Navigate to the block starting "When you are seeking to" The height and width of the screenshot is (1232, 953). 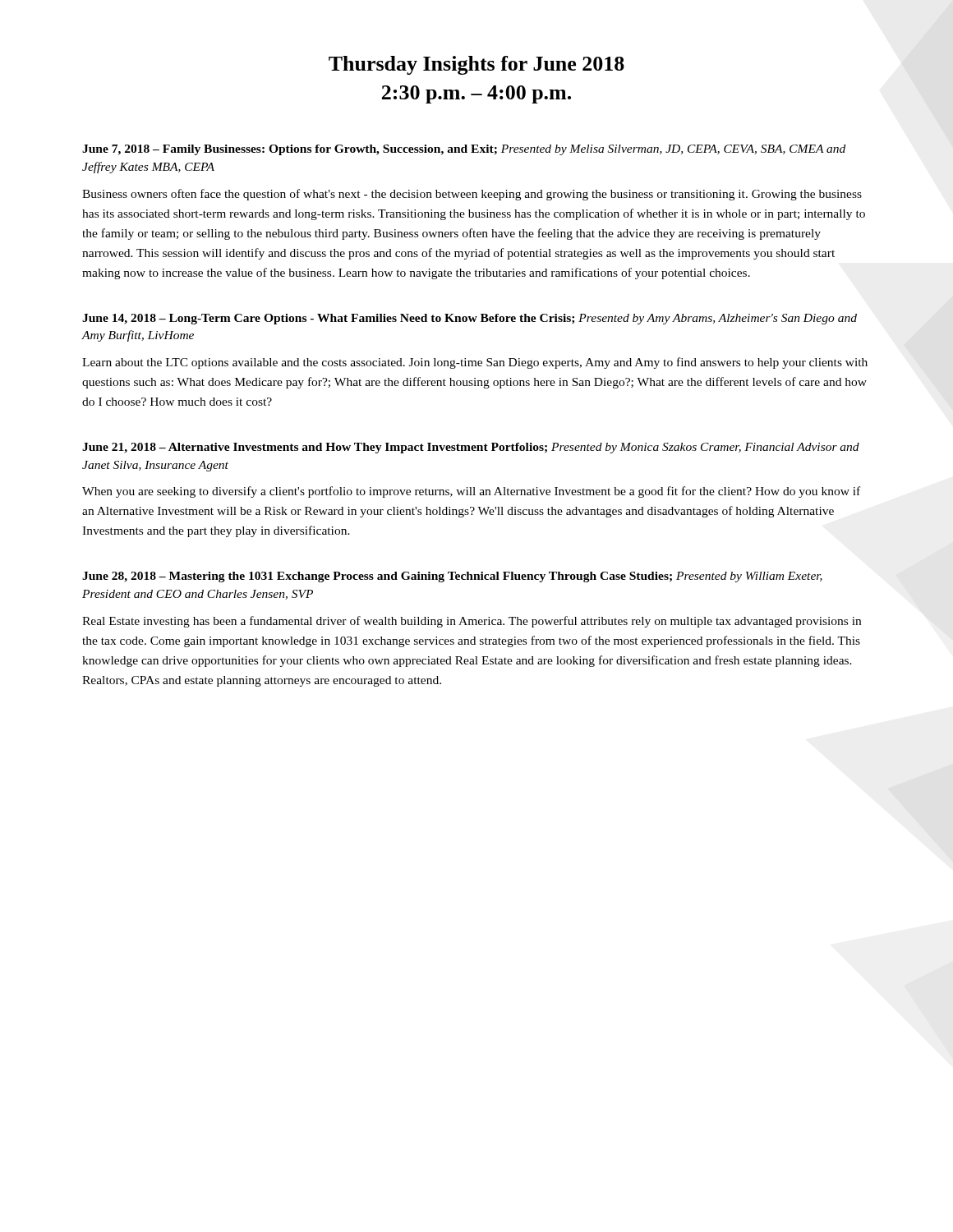(471, 511)
